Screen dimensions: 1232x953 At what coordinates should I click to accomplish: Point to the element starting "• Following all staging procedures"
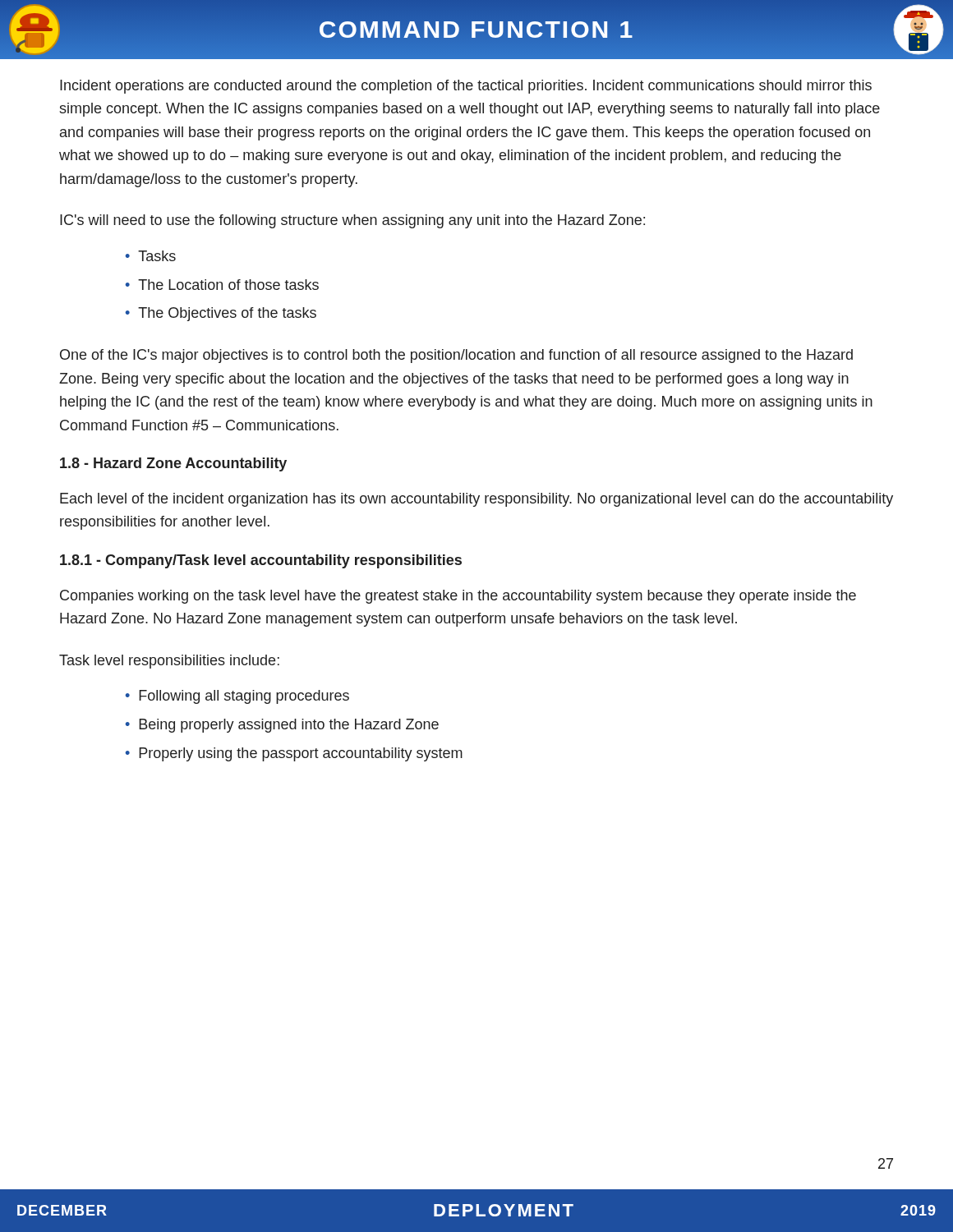237,697
